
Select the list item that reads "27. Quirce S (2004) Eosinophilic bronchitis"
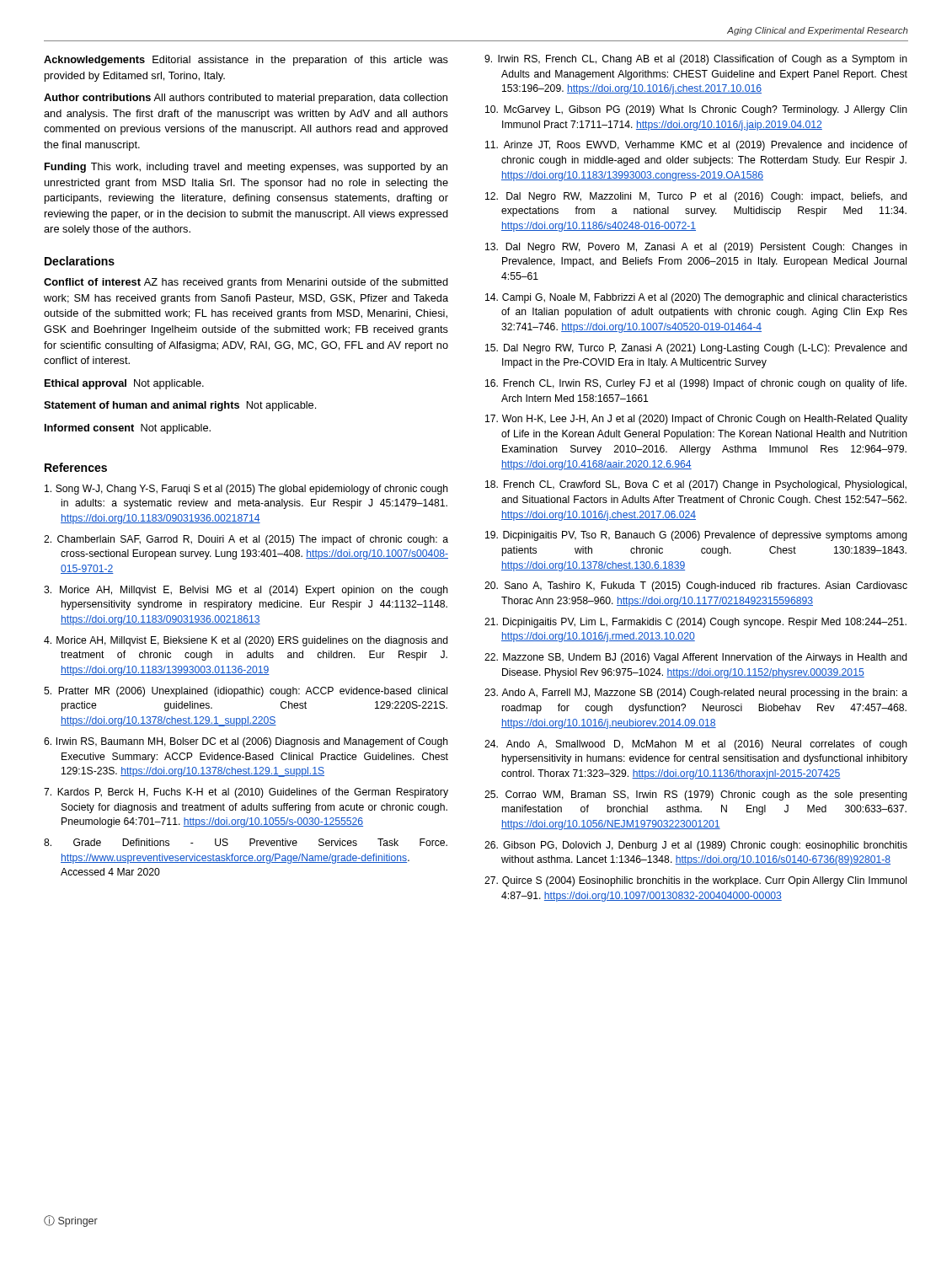click(x=696, y=888)
